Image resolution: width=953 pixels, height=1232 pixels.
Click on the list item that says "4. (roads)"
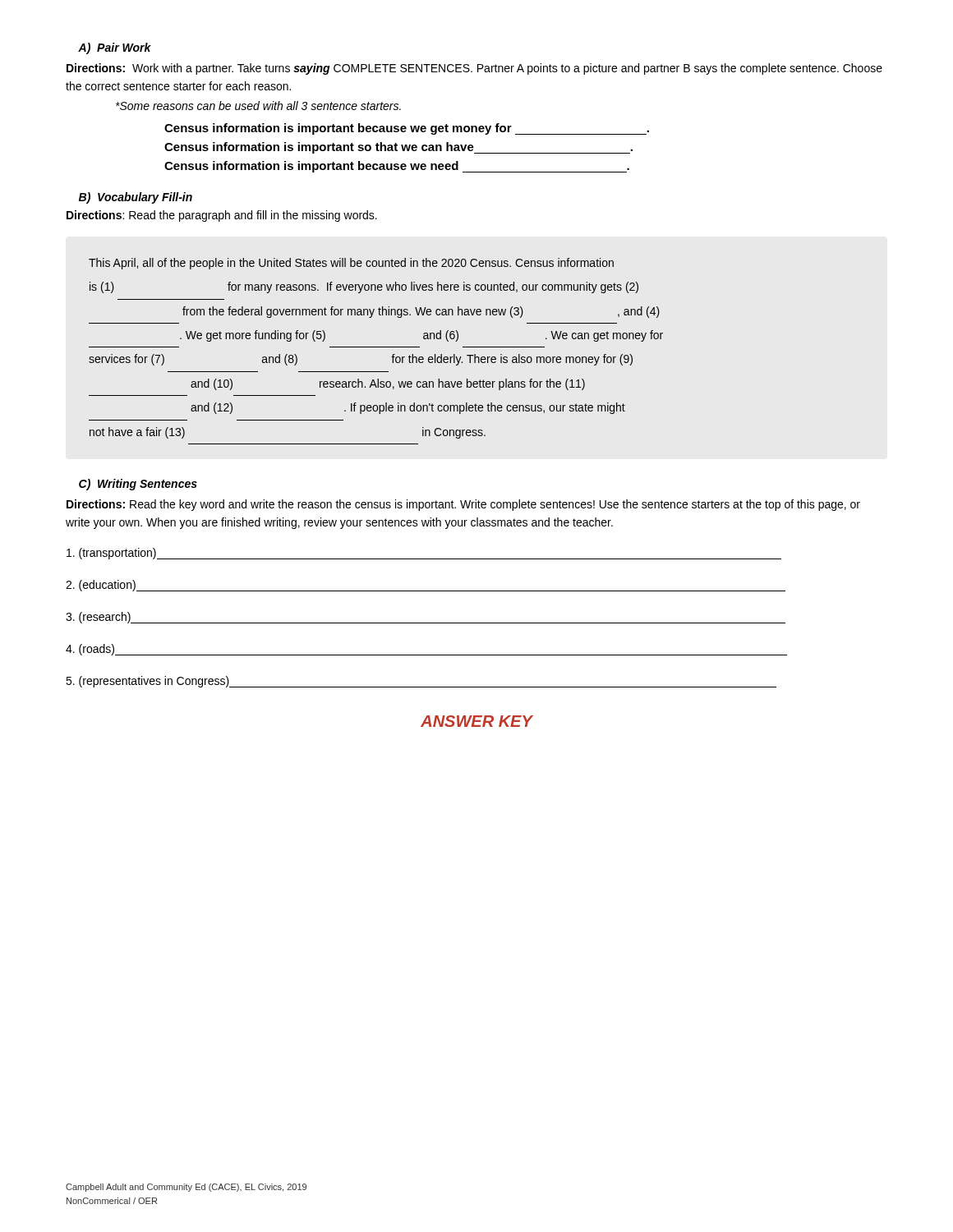tap(426, 648)
